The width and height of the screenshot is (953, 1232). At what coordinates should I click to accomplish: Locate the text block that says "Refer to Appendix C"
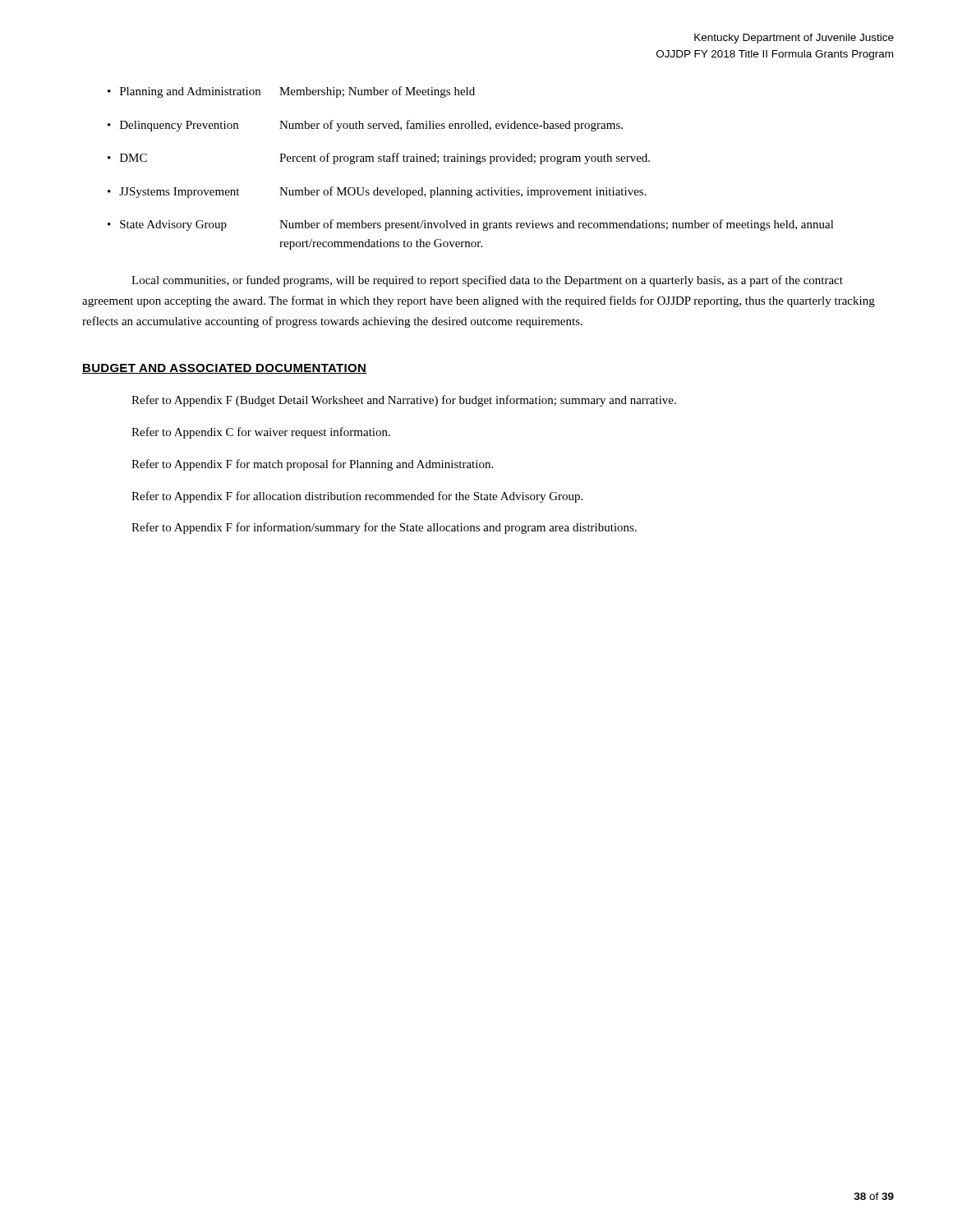pyautogui.click(x=261, y=432)
